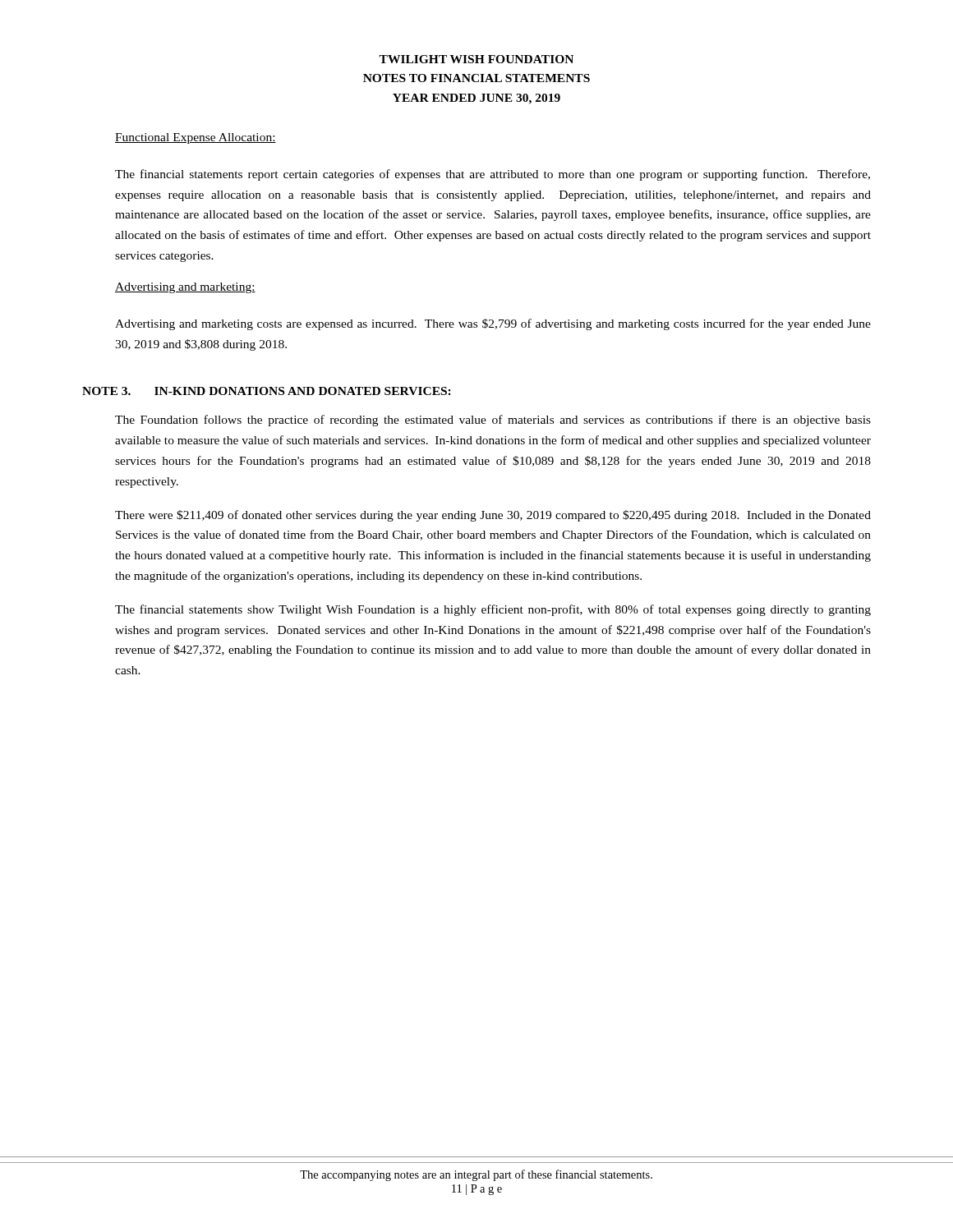Locate the text block that says "The financial statements report certain categories of expenses"
This screenshot has width=953, height=1232.
click(x=493, y=214)
